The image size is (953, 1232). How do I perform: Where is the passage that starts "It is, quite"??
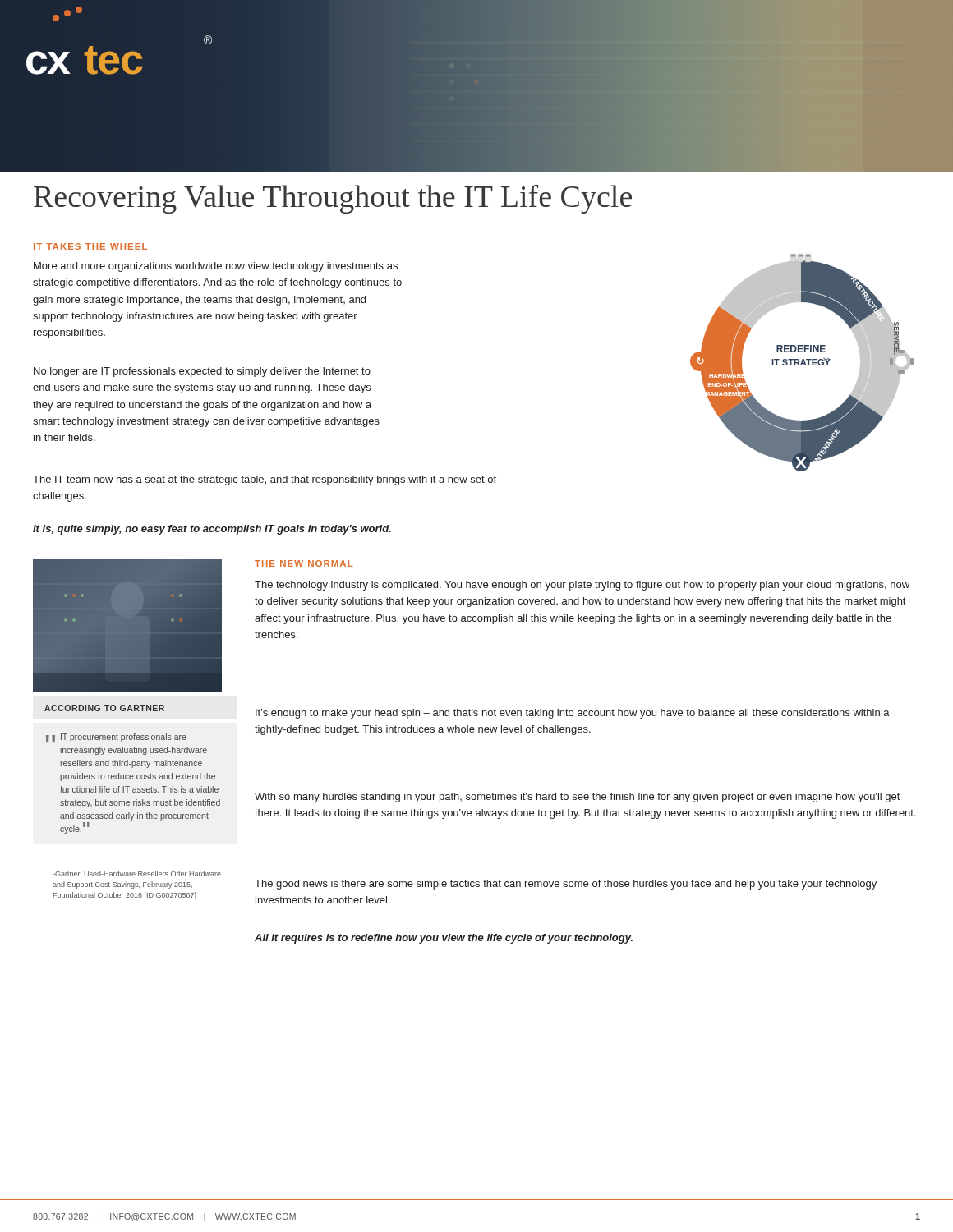(x=271, y=529)
